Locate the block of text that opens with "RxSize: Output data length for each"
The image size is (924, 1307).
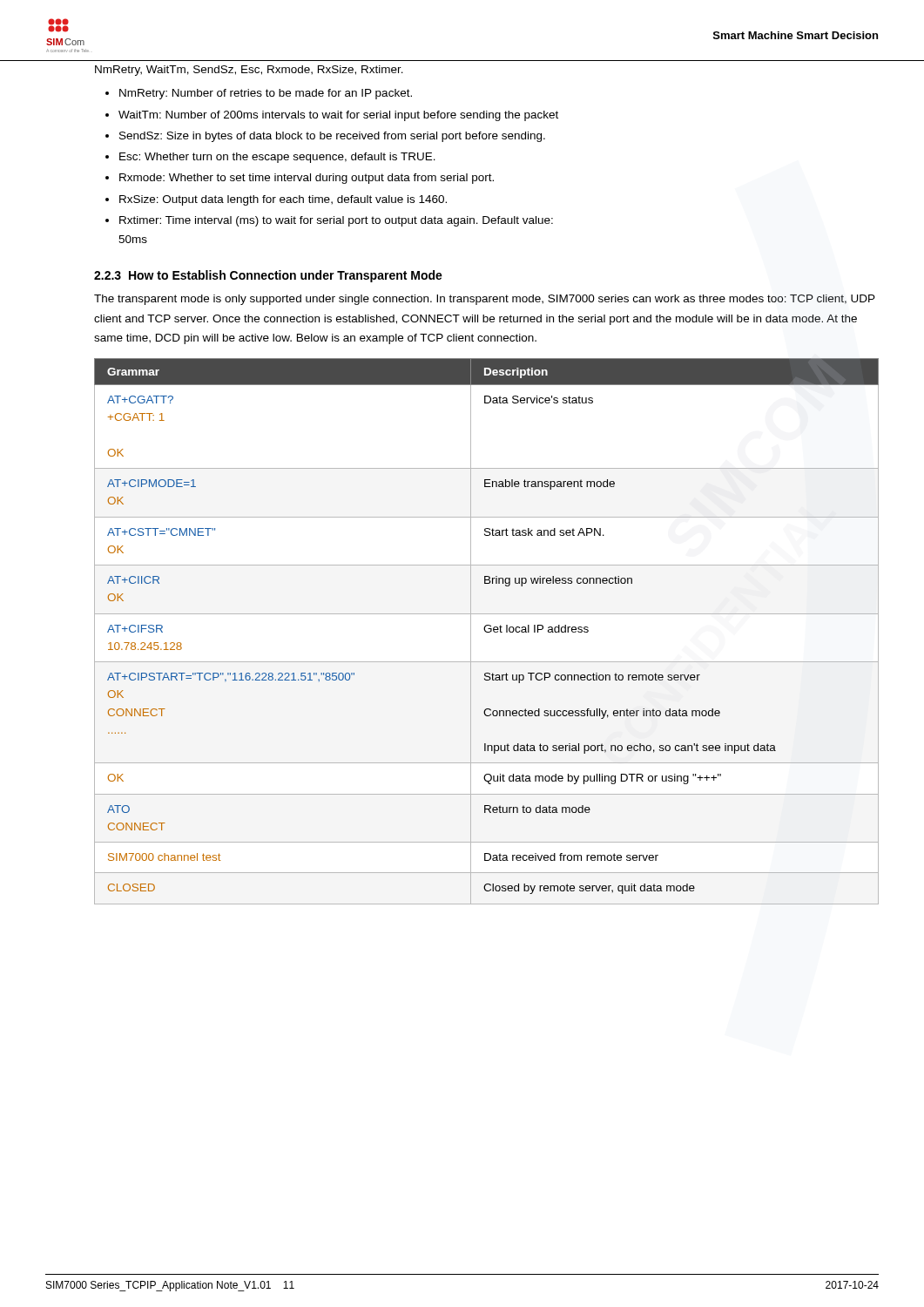click(283, 199)
